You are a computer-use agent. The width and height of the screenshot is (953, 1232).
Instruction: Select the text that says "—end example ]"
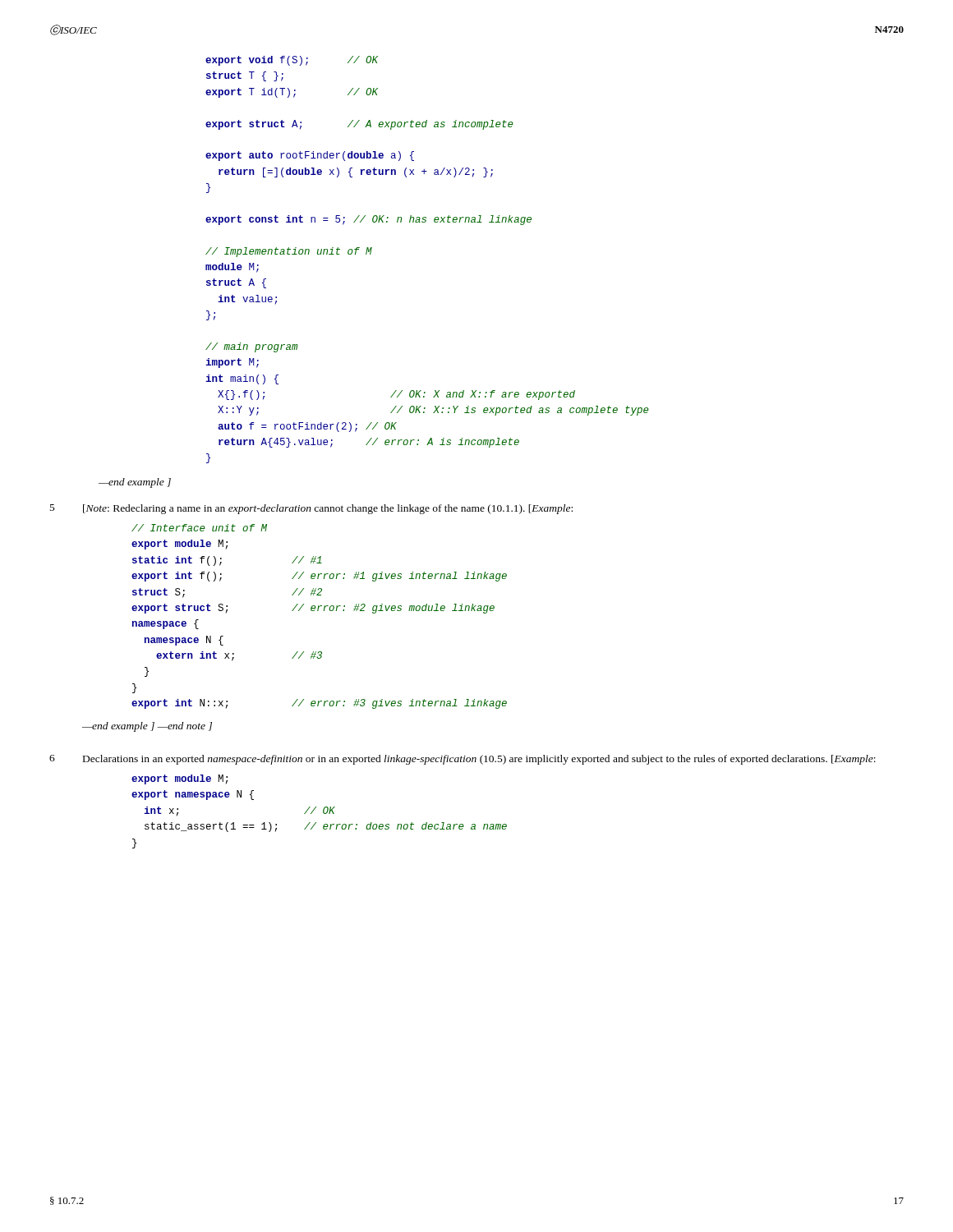[x=135, y=481]
